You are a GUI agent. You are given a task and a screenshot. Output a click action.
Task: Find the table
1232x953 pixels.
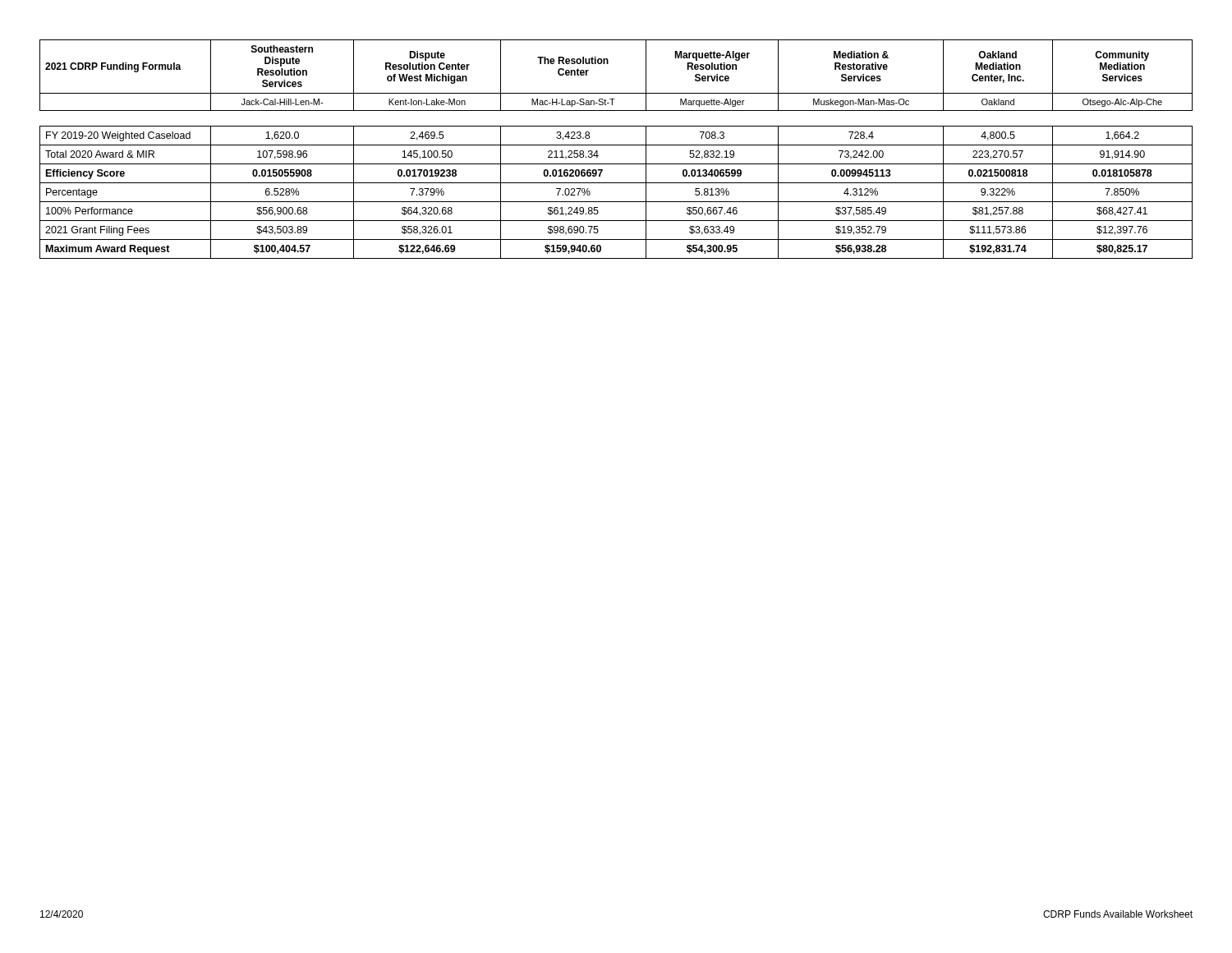pyautogui.click(x=616, y=149)
